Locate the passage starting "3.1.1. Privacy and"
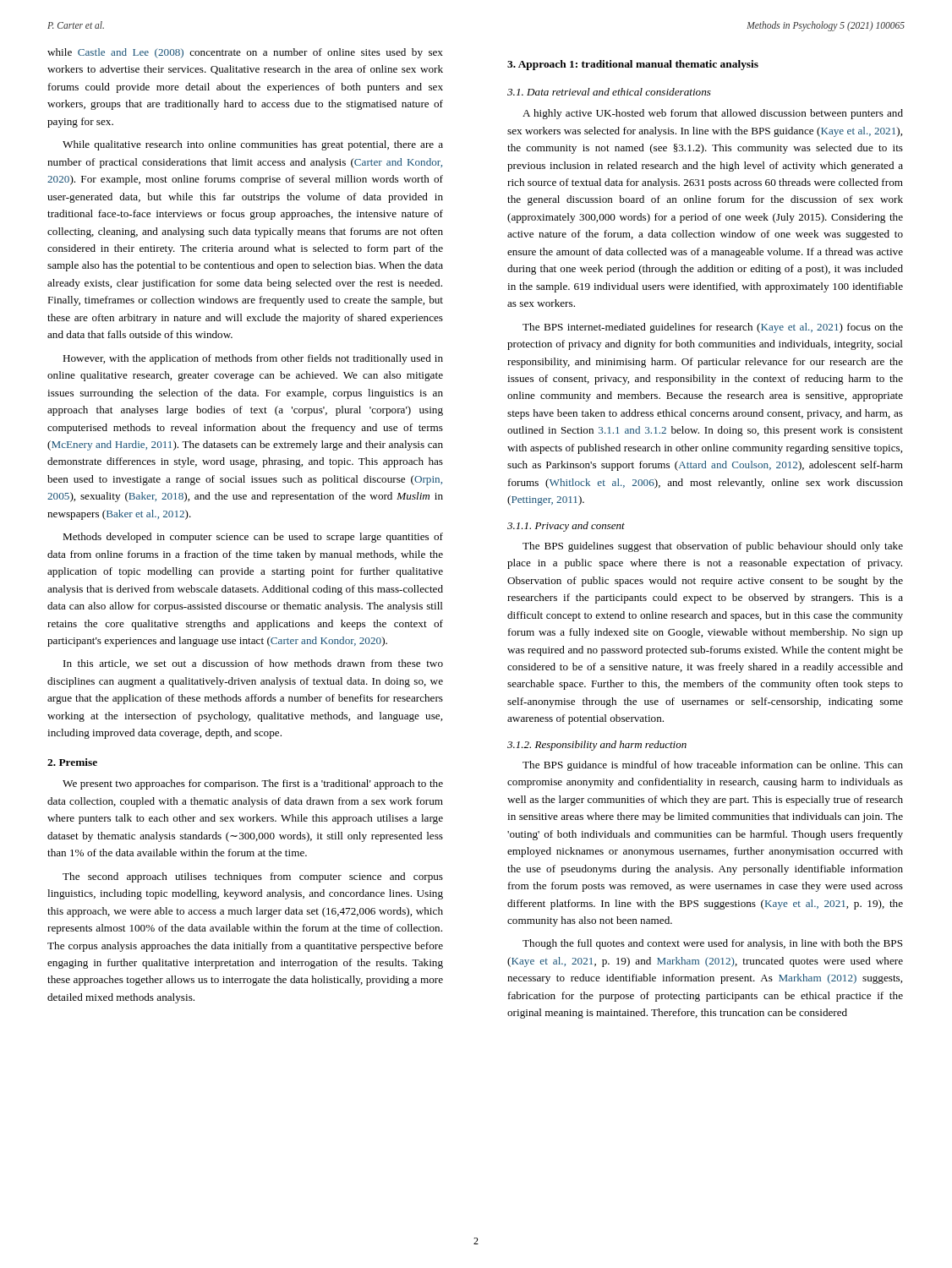The image size is (952, 1268). click(566, 525)
